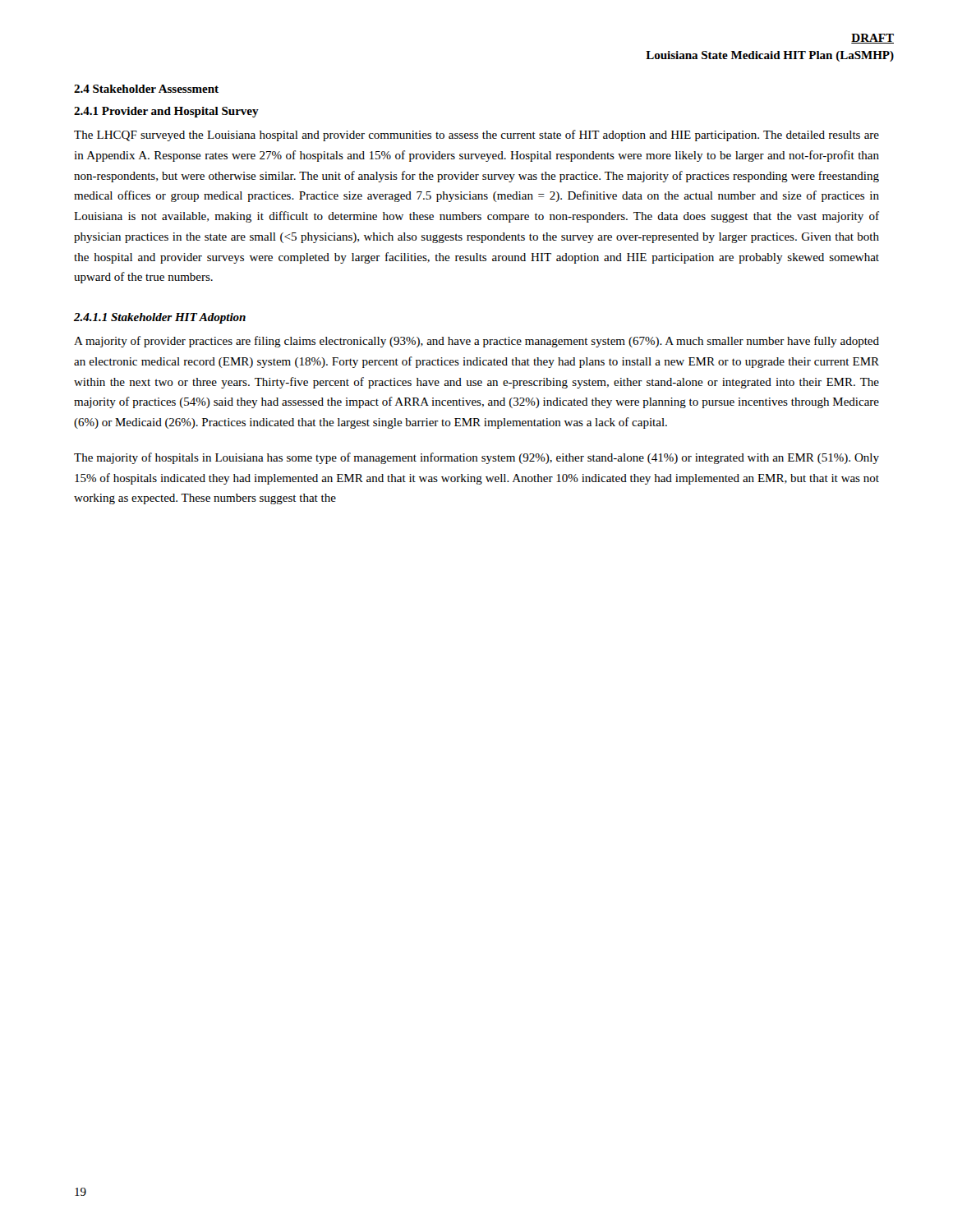Find the text block containing "The majority of hospitals in Louisiana has some"

(x=476, y=478)
